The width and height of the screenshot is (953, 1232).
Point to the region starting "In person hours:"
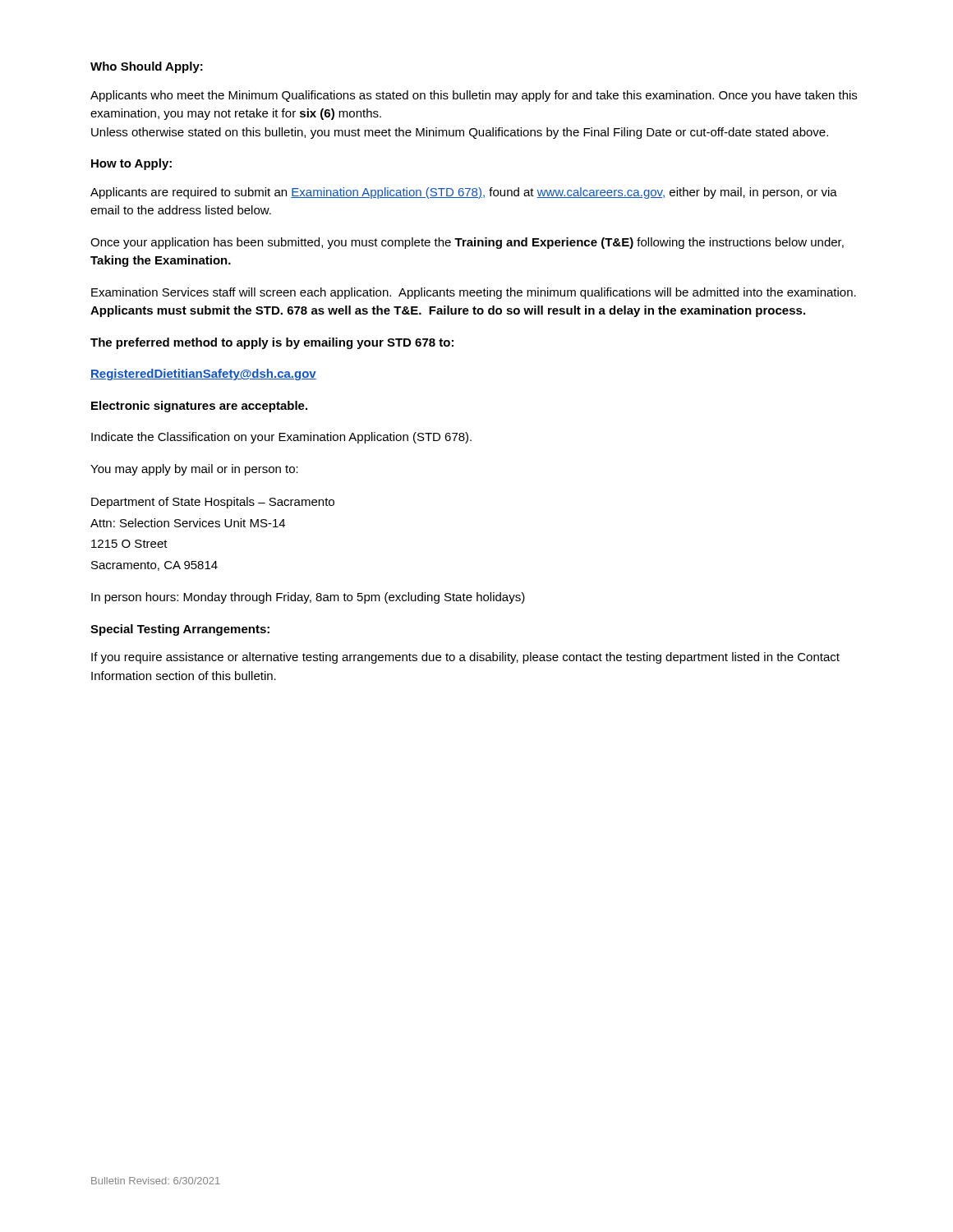[x=308, y=597]
